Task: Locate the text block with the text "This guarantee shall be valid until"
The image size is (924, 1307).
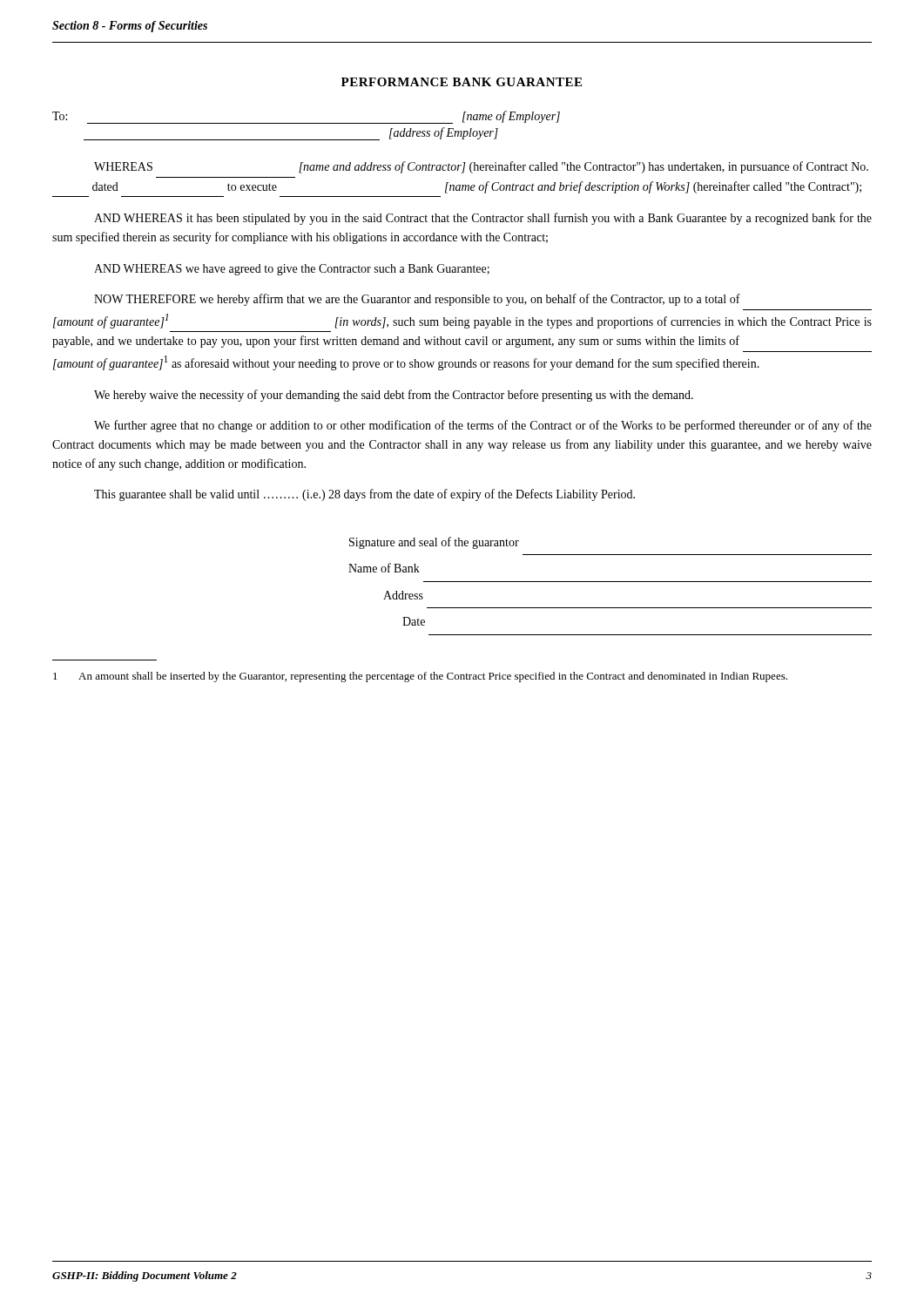Action: coord(365,495)
